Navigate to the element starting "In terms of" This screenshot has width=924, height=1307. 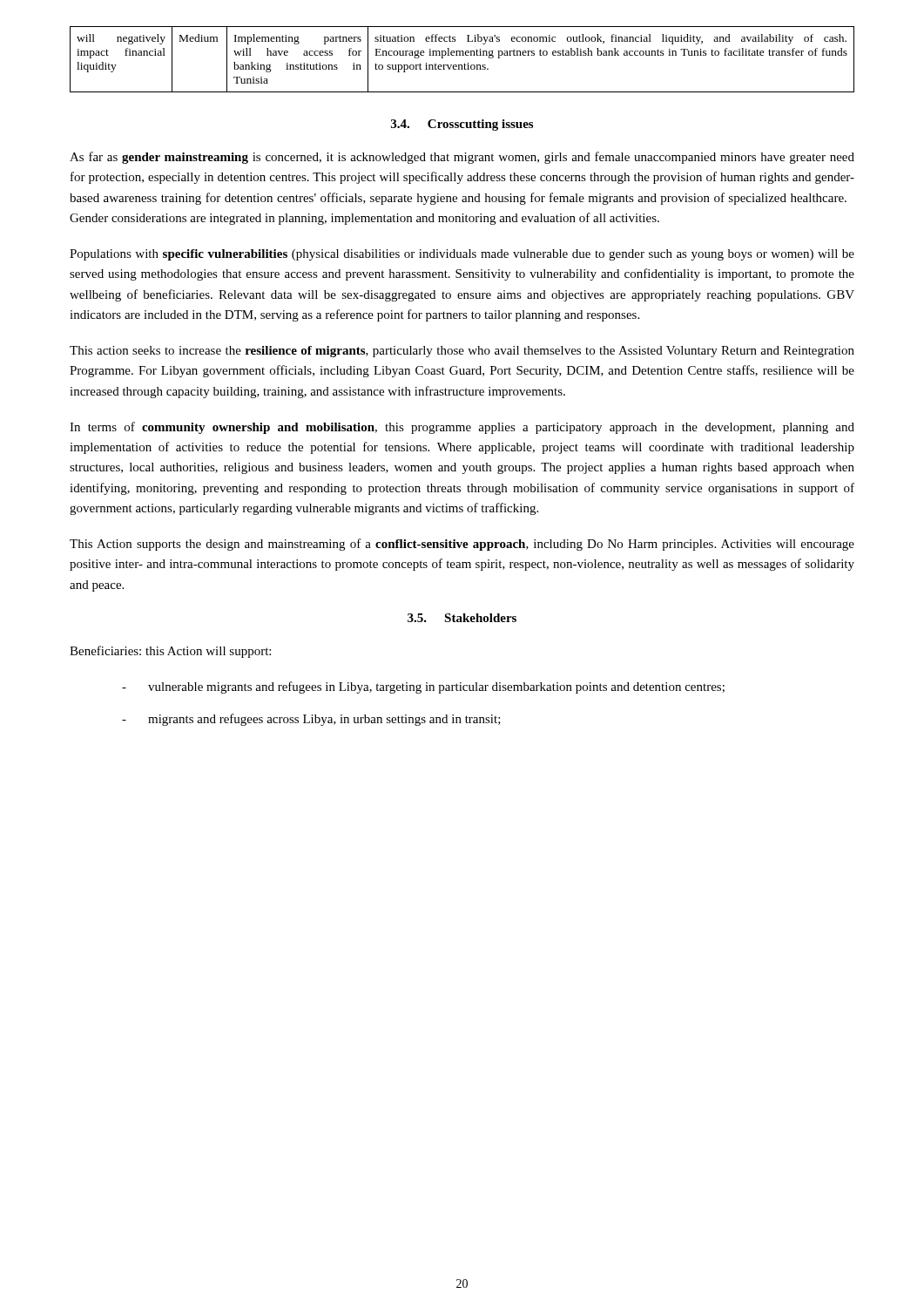tap(462, 467)
